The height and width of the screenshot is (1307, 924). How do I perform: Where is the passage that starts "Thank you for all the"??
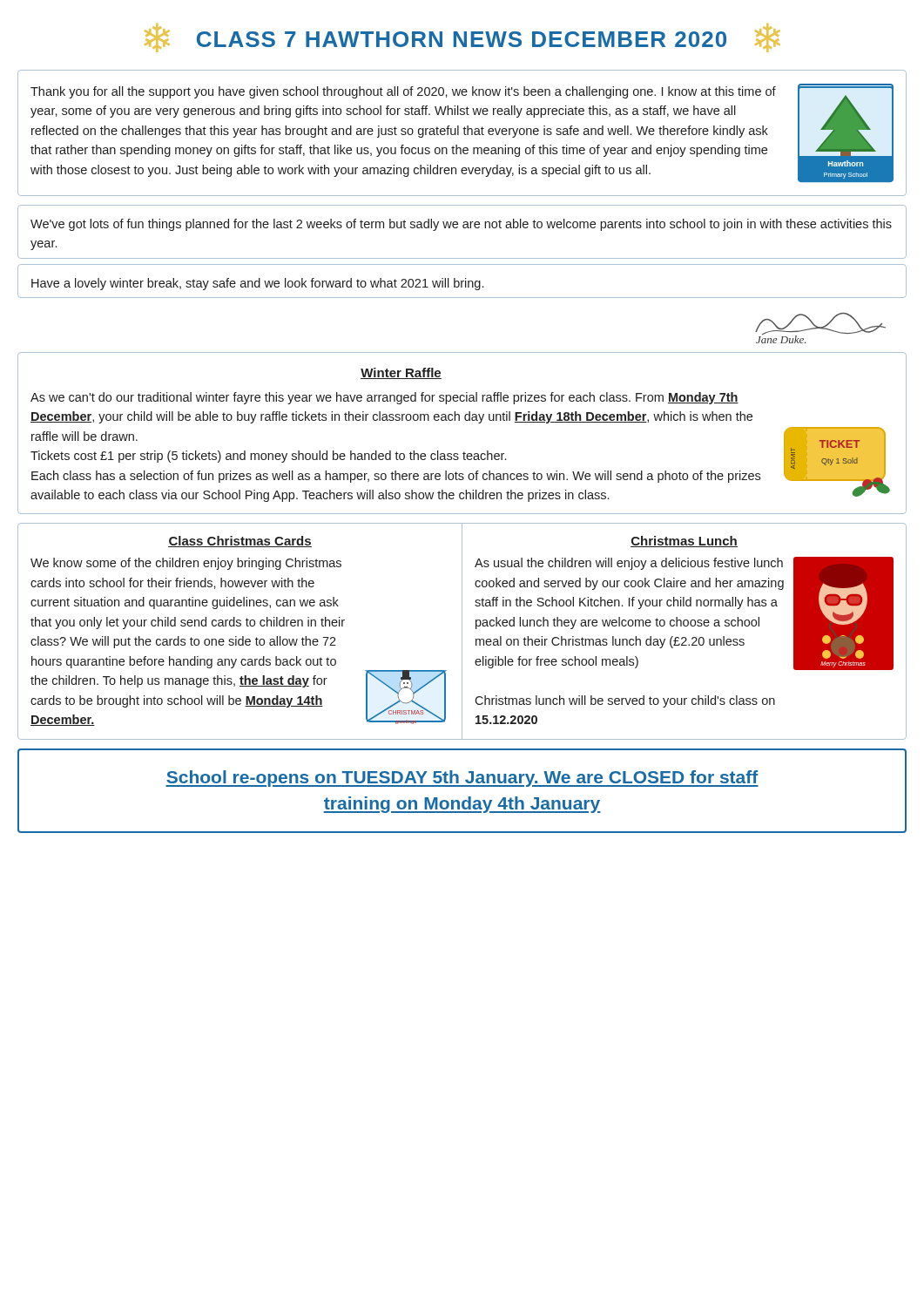point(403,131)
